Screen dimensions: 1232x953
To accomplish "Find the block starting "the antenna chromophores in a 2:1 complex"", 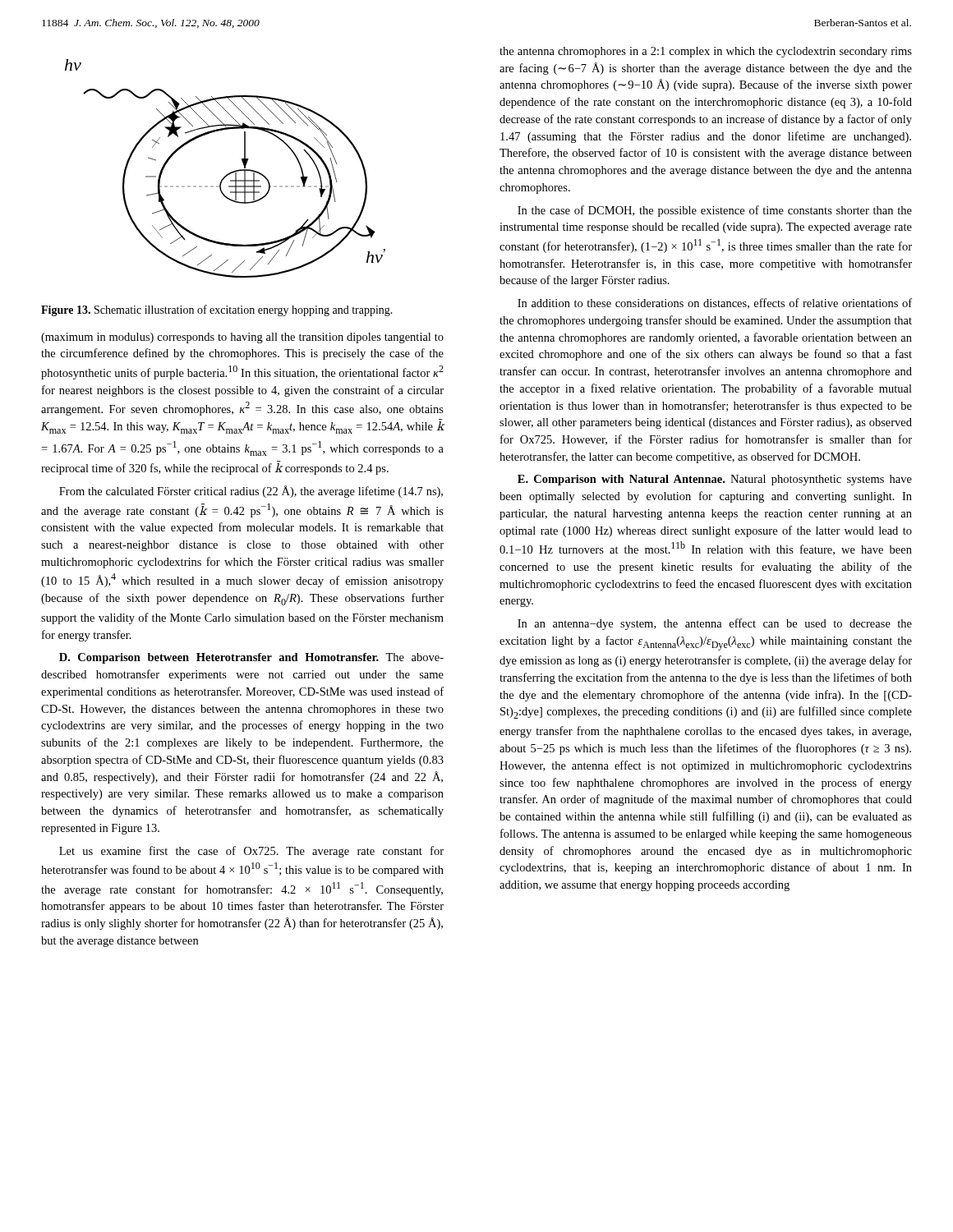I will [x=706, y=468].
